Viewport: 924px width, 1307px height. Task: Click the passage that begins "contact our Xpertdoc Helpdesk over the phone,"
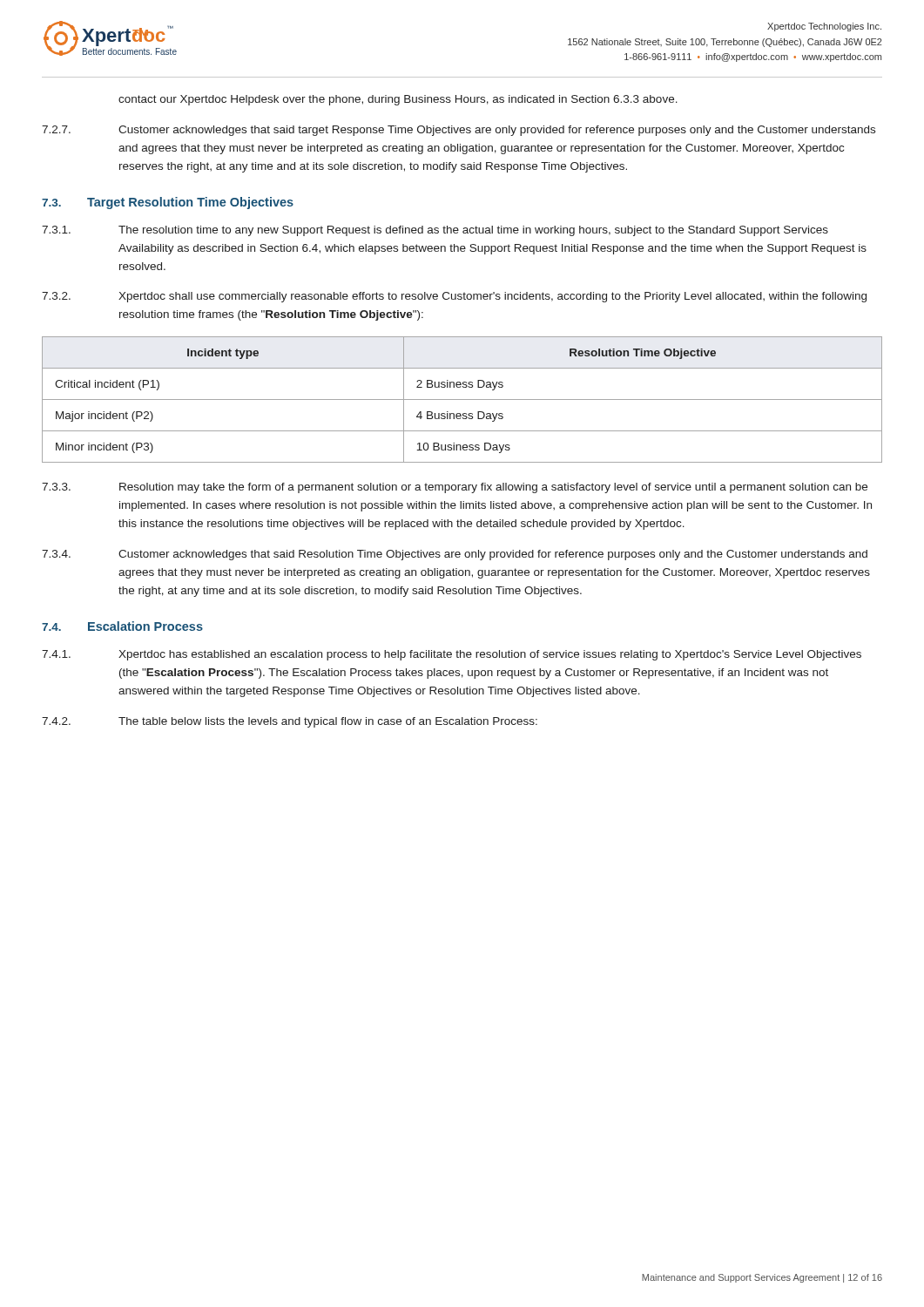398,99
